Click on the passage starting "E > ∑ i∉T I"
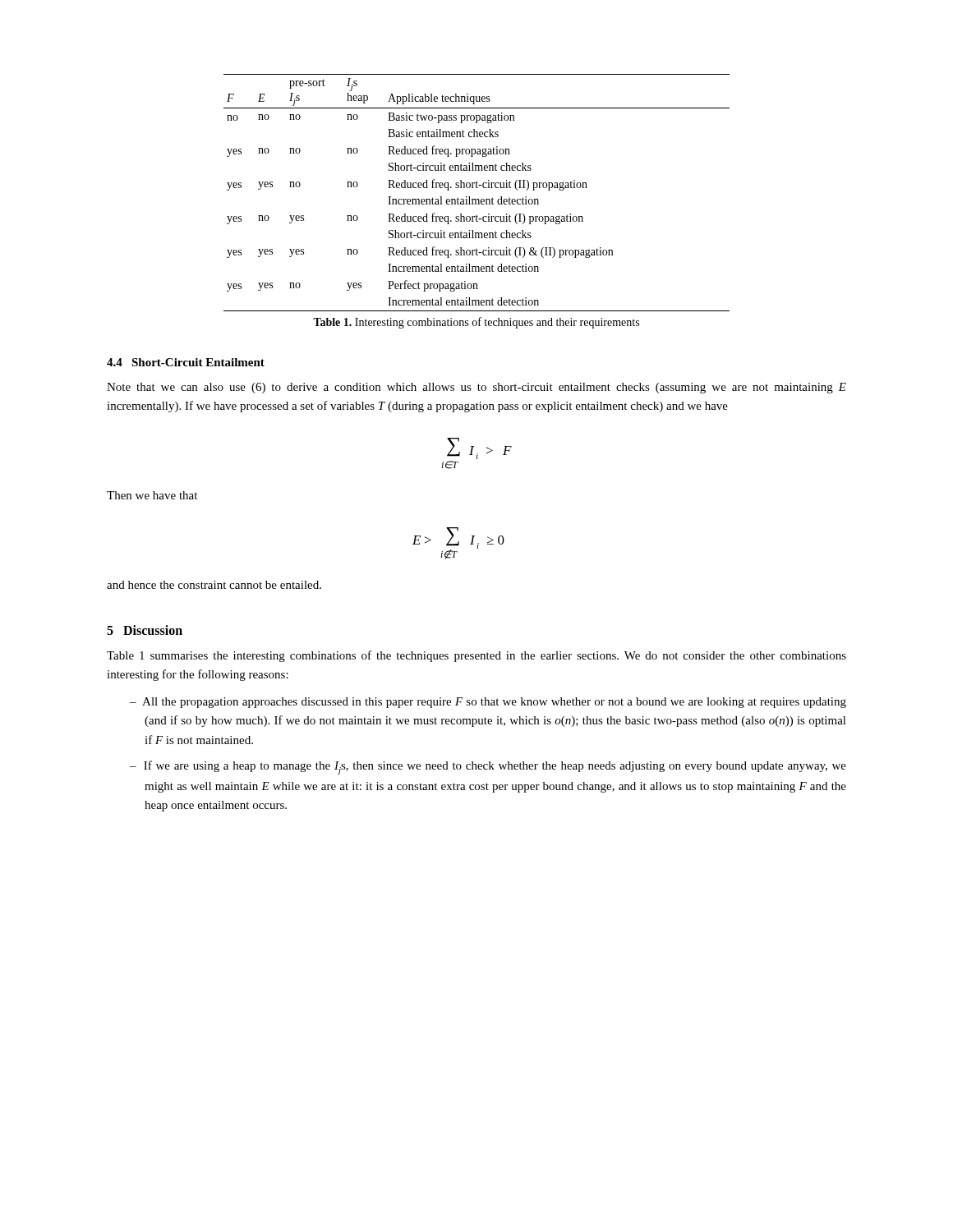Viewport: 953px width, 1232px height. (x=476, y=541)
